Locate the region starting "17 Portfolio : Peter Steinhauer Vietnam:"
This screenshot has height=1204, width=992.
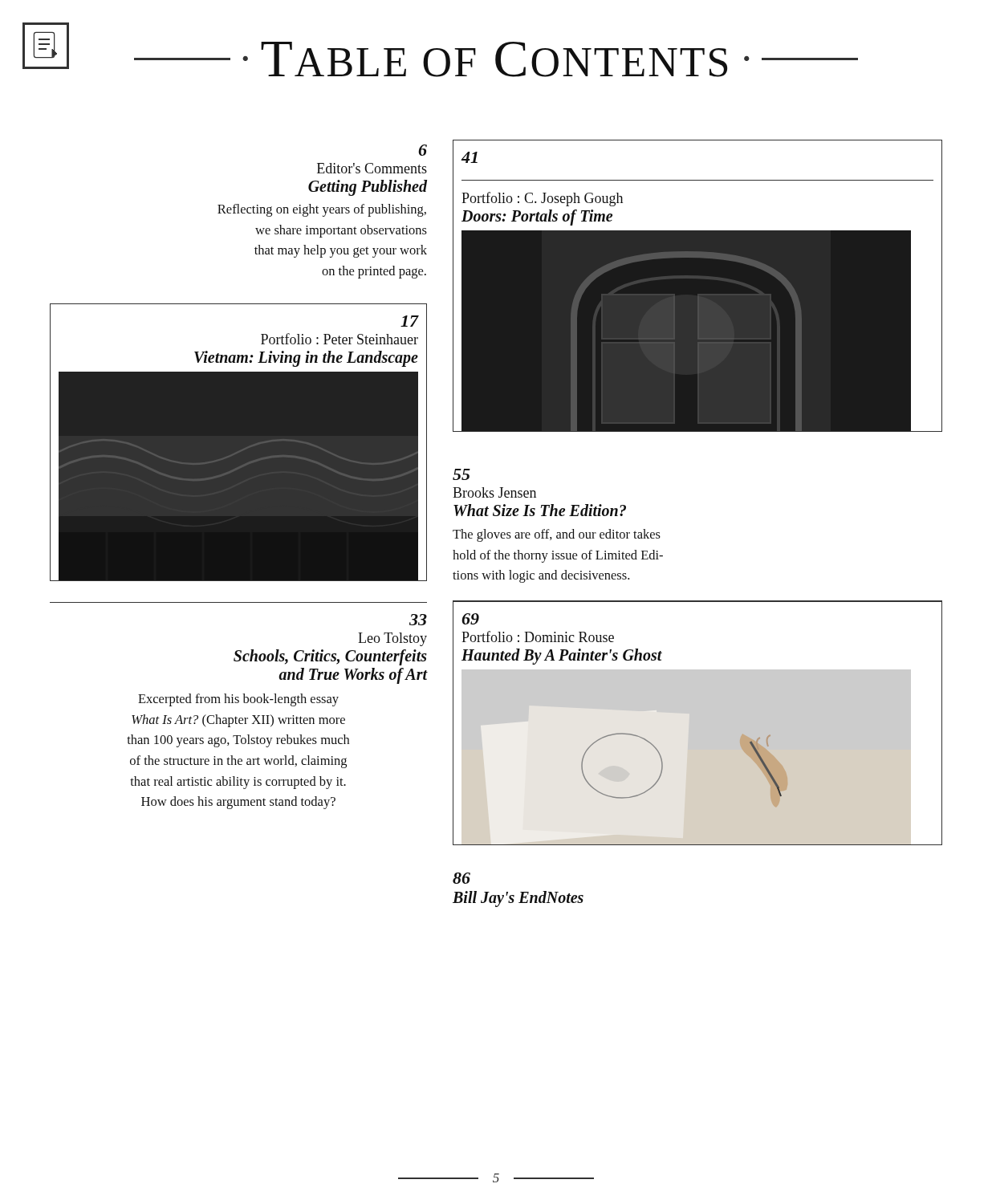click(238, 341)
